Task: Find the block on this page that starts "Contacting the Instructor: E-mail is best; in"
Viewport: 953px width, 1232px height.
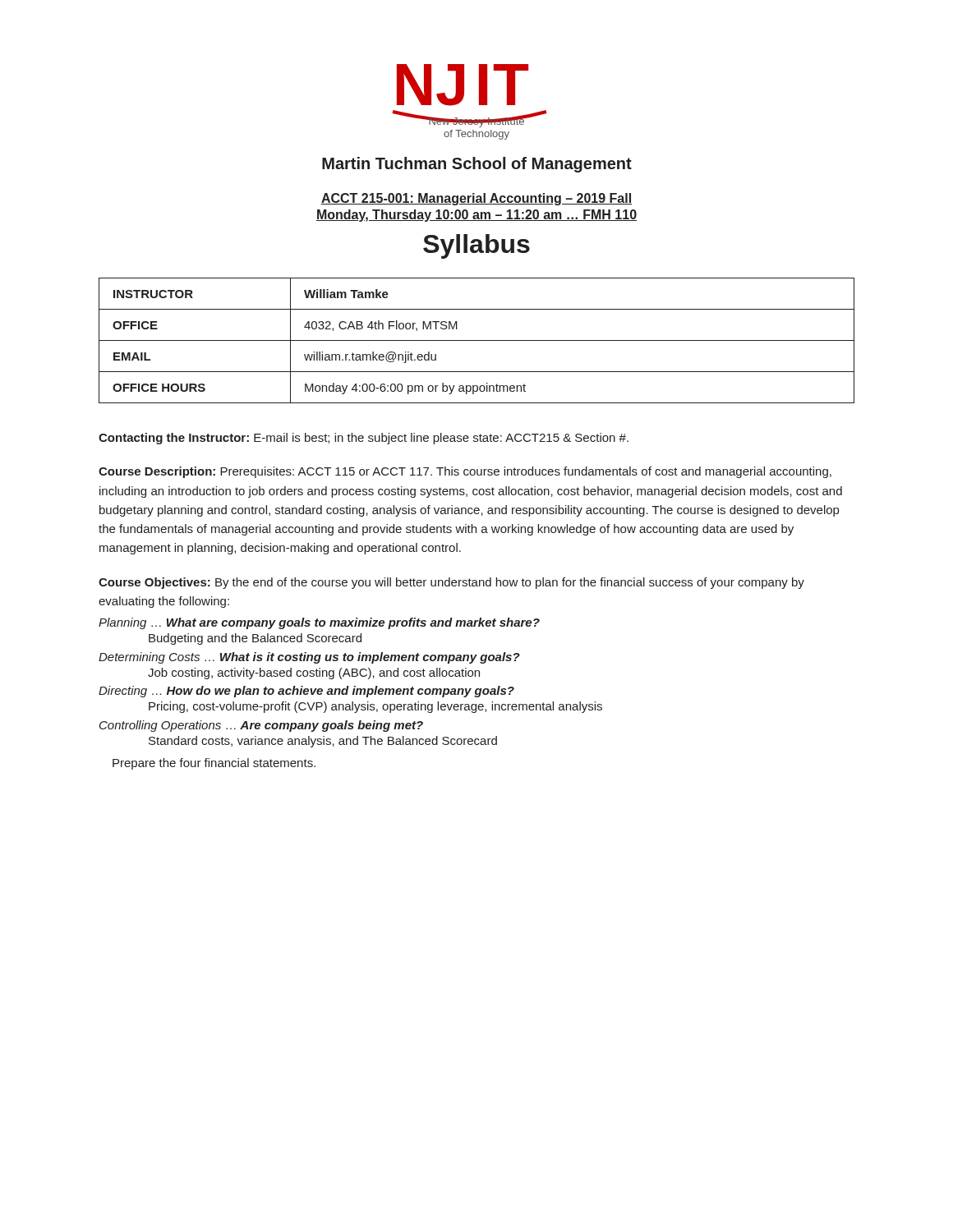Action: (x=364, y=437)
